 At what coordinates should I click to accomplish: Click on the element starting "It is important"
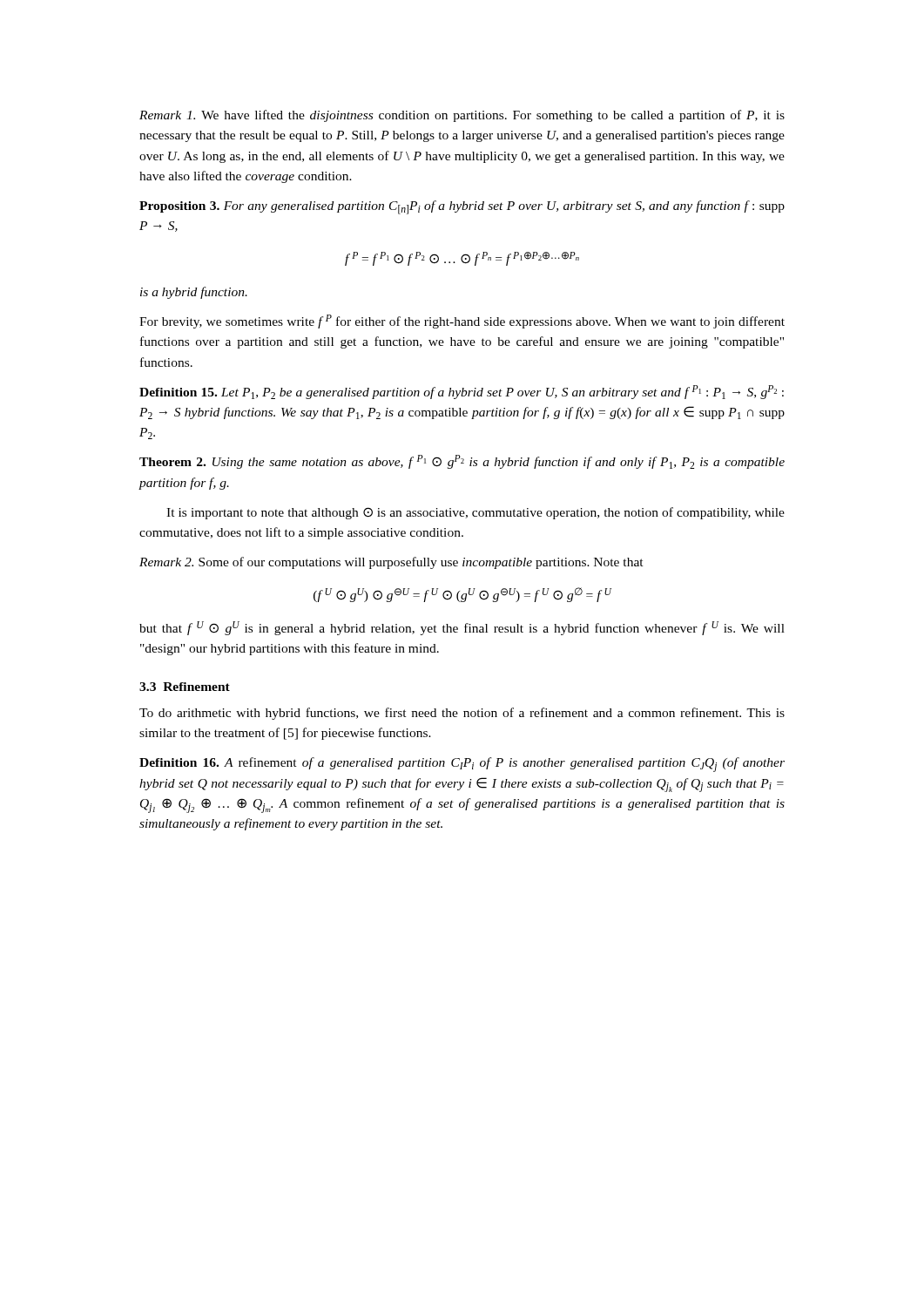point(462,522)
